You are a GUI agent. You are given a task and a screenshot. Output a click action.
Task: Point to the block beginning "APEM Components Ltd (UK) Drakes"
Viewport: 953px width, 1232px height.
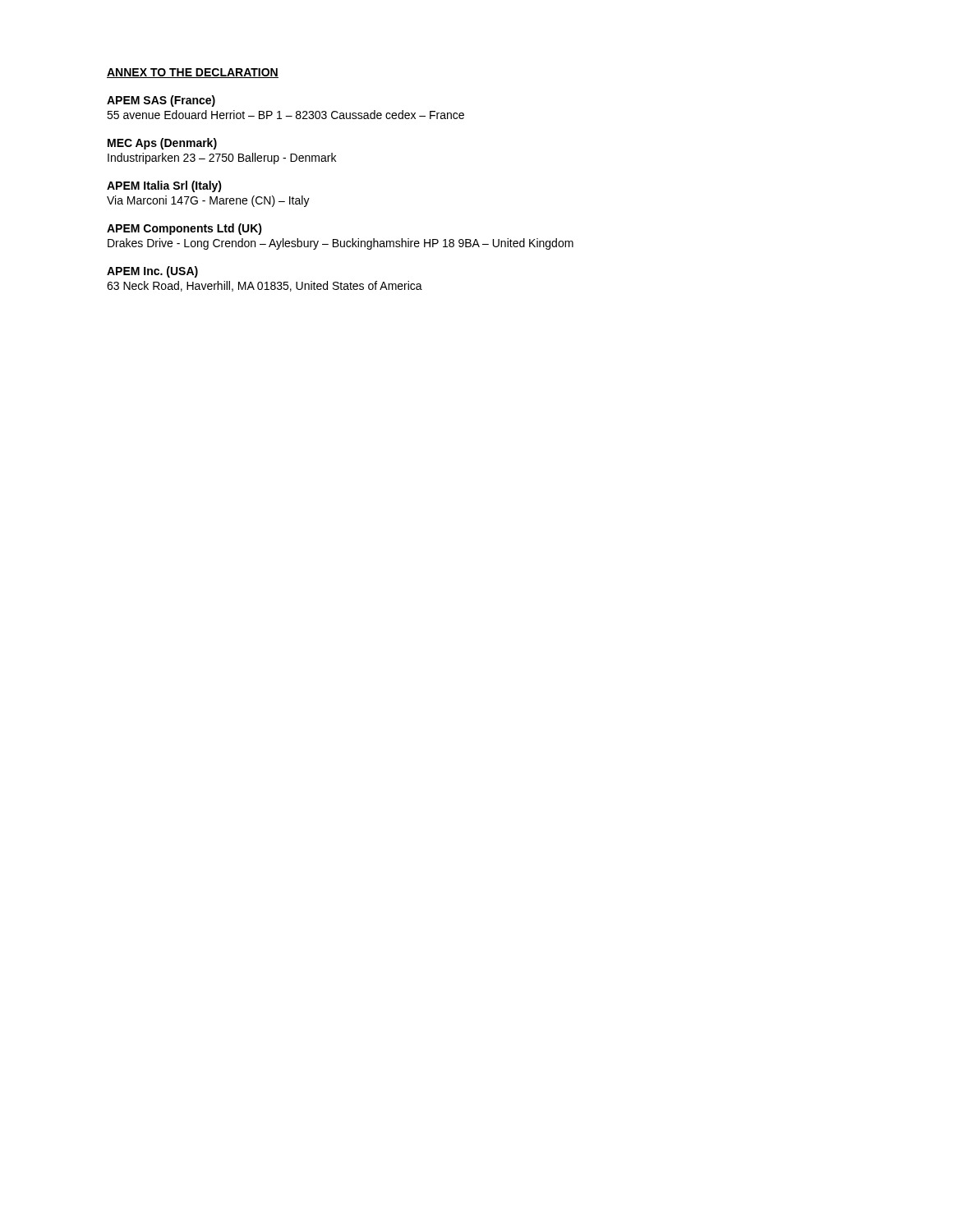tap(476, 236)
